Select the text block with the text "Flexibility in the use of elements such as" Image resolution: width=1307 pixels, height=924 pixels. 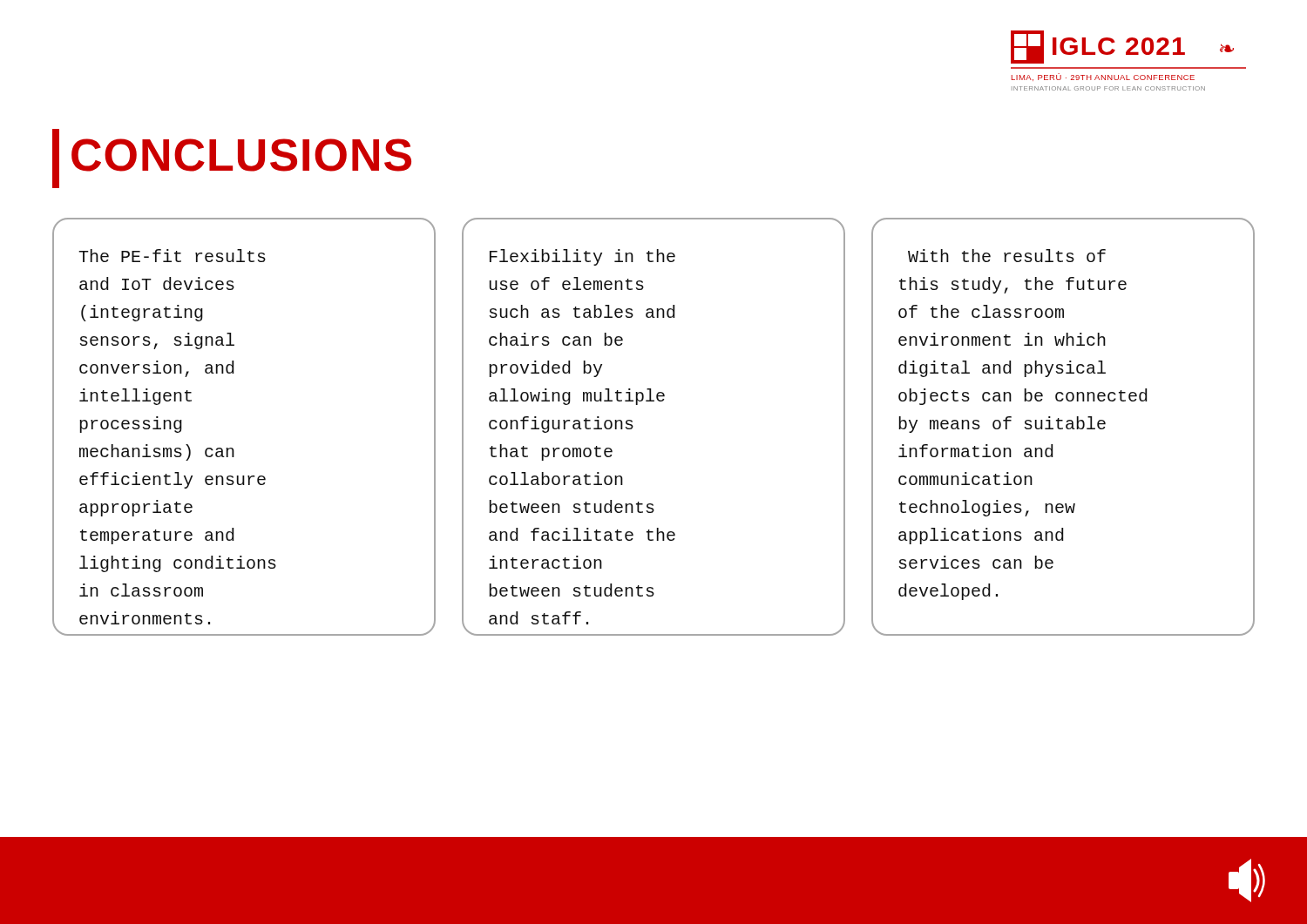click(x=582, y=257)
